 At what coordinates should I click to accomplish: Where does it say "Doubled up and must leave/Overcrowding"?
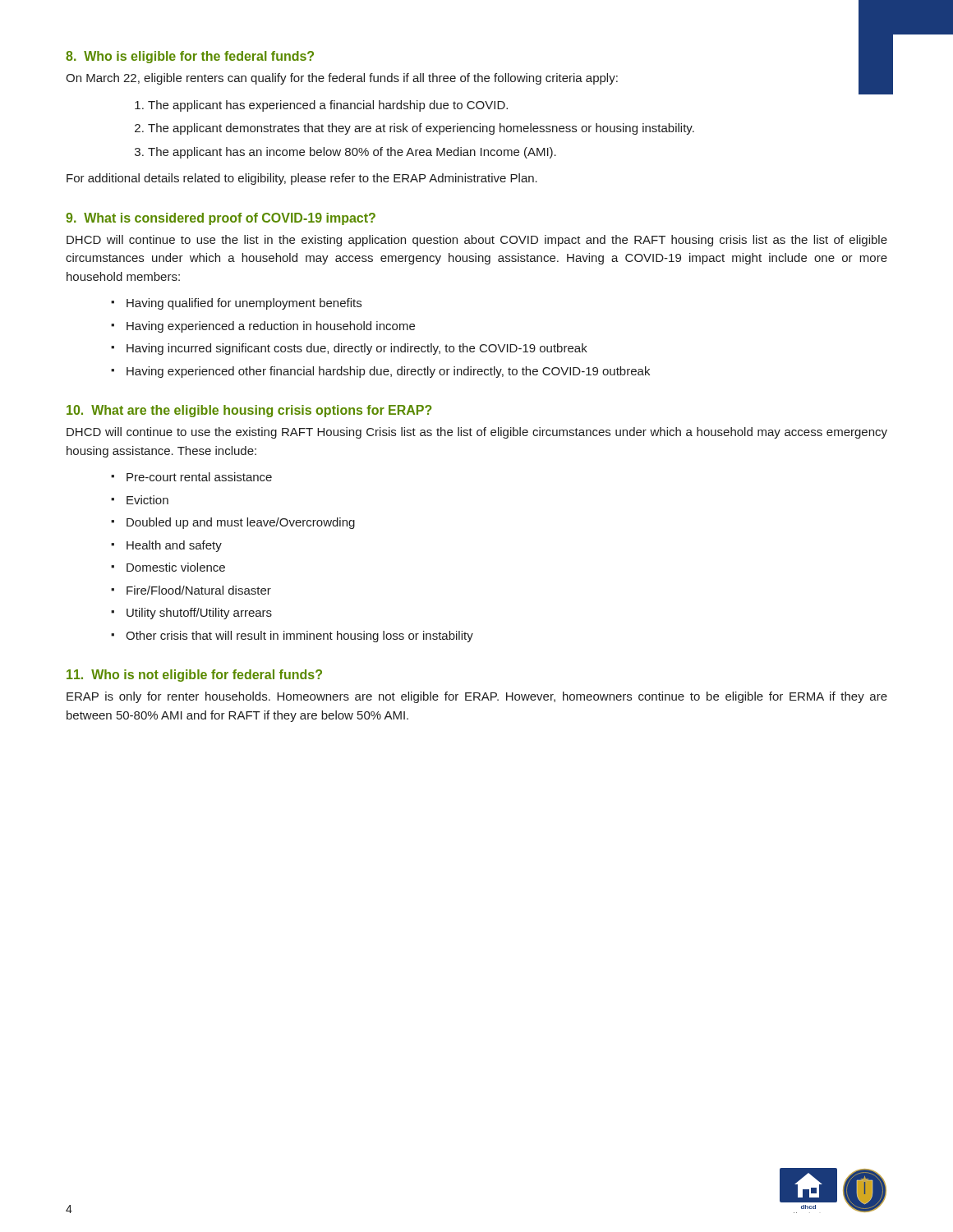pos(240,522)
